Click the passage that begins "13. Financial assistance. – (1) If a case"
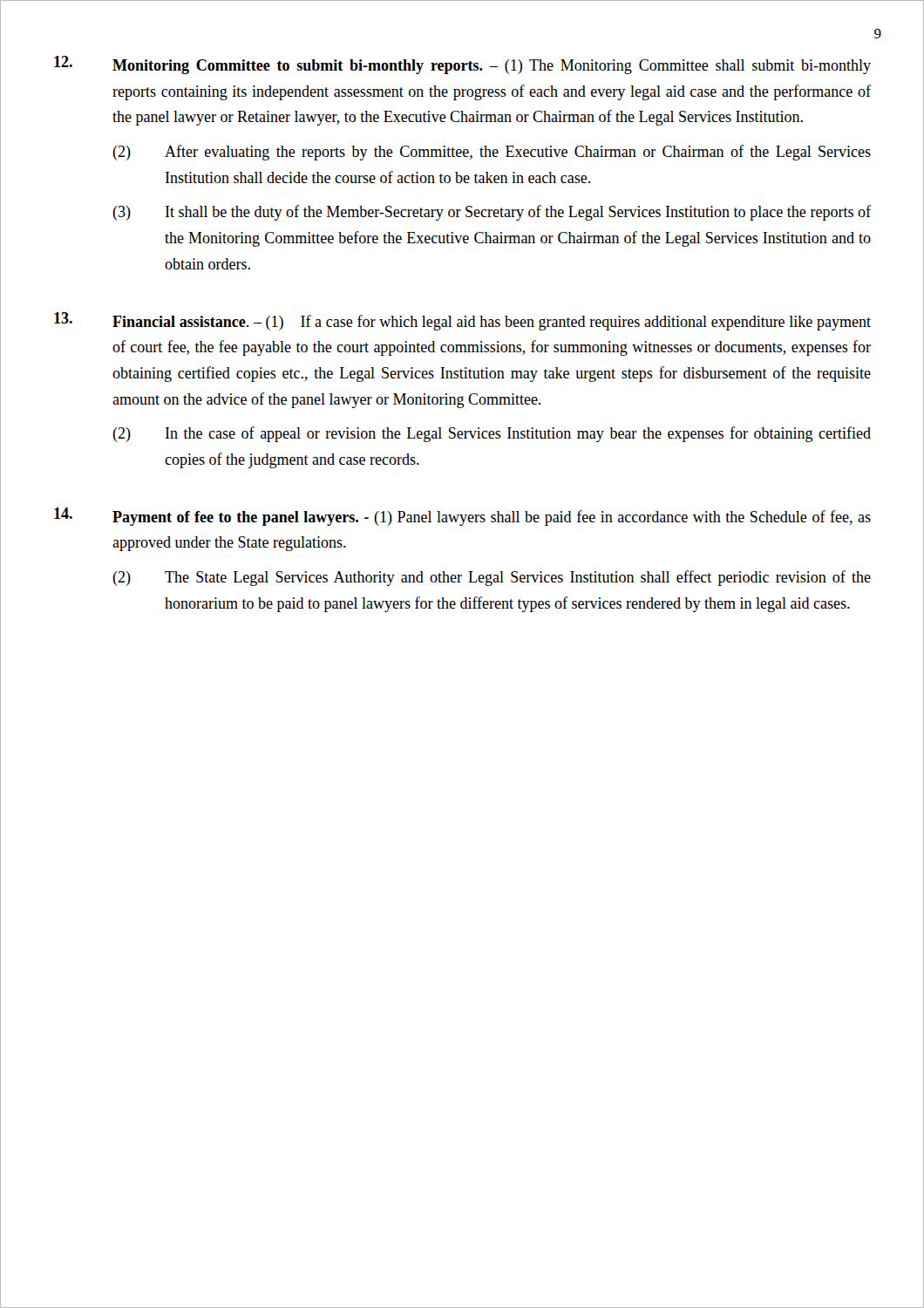The width and height of the screenshot is (924, 1308). [x=462, y=395]
